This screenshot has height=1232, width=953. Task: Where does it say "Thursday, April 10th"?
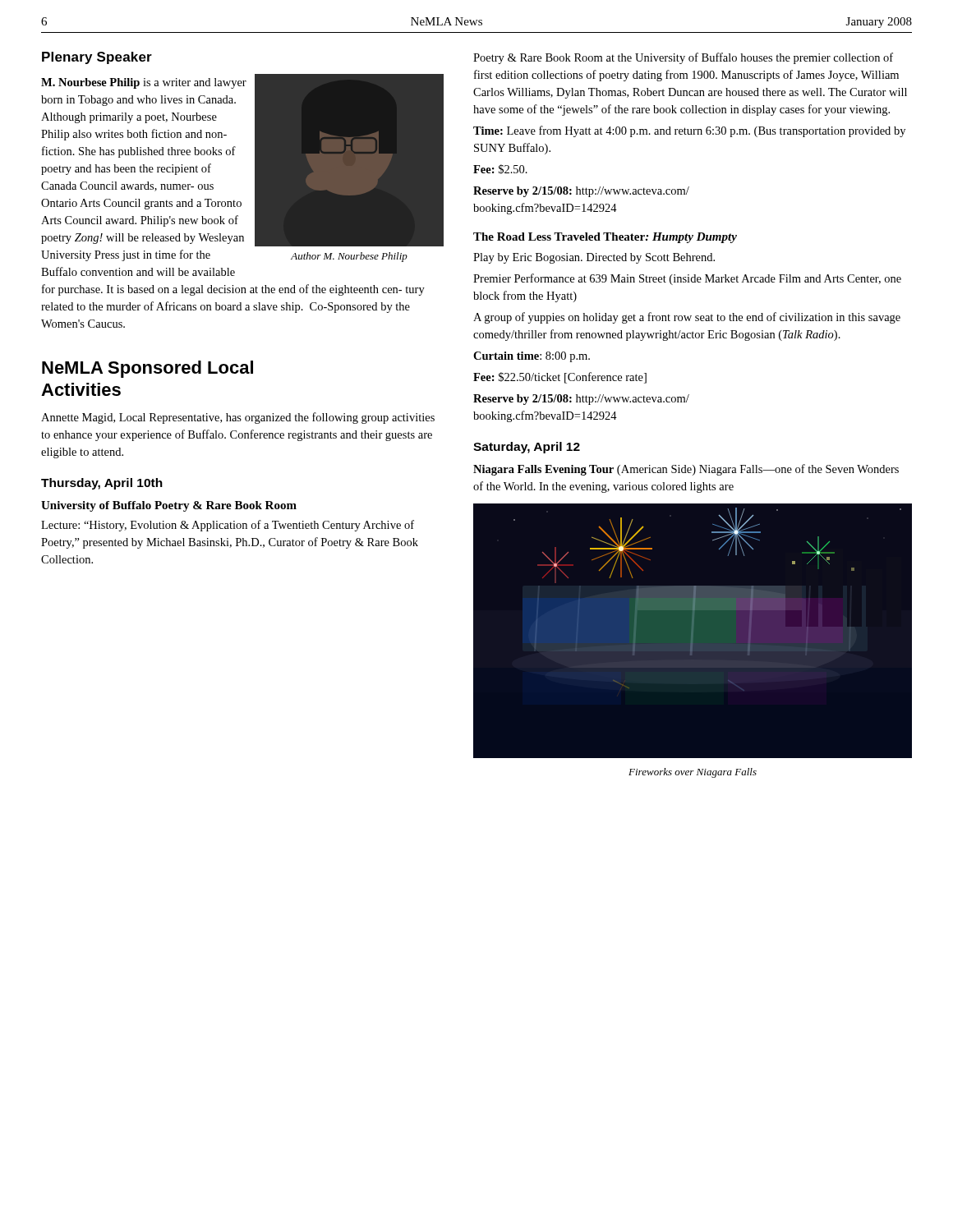pyautogui.click(x=102, y=483)
